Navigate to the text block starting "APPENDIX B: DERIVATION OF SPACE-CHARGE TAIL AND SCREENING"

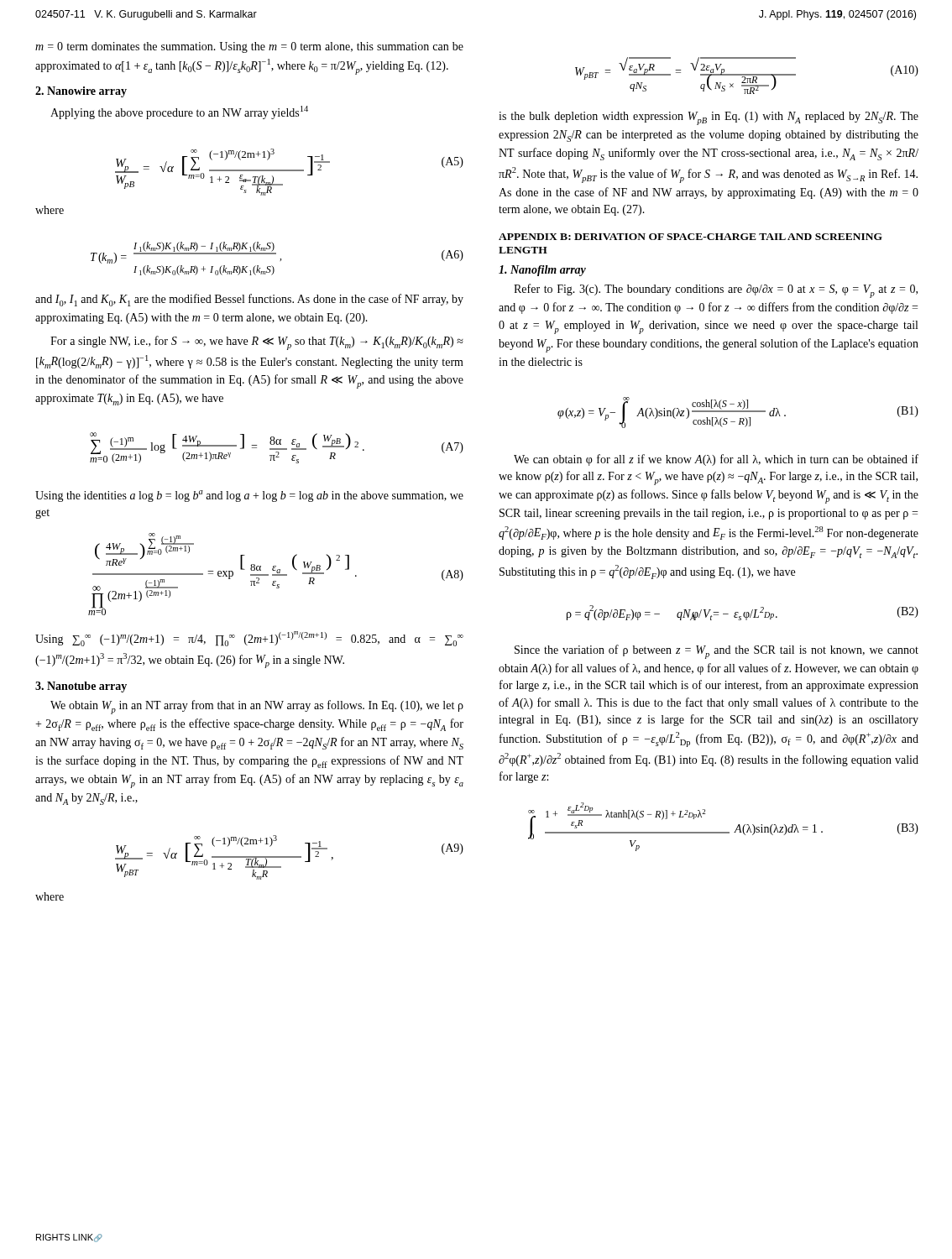coord(690,243)
